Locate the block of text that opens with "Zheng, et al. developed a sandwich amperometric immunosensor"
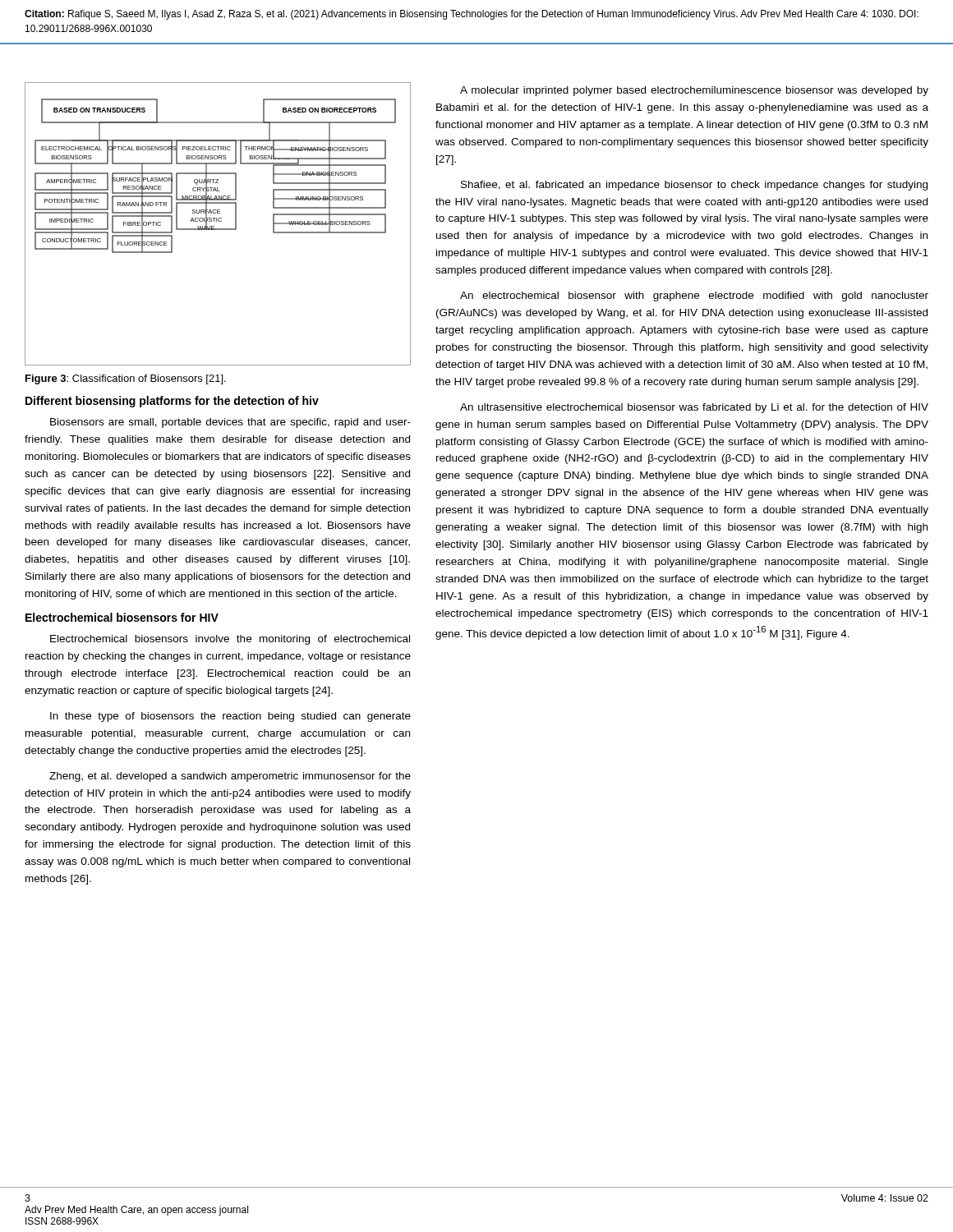The height and width of the screenshot is (1232, 953). [x=218, y=827]
